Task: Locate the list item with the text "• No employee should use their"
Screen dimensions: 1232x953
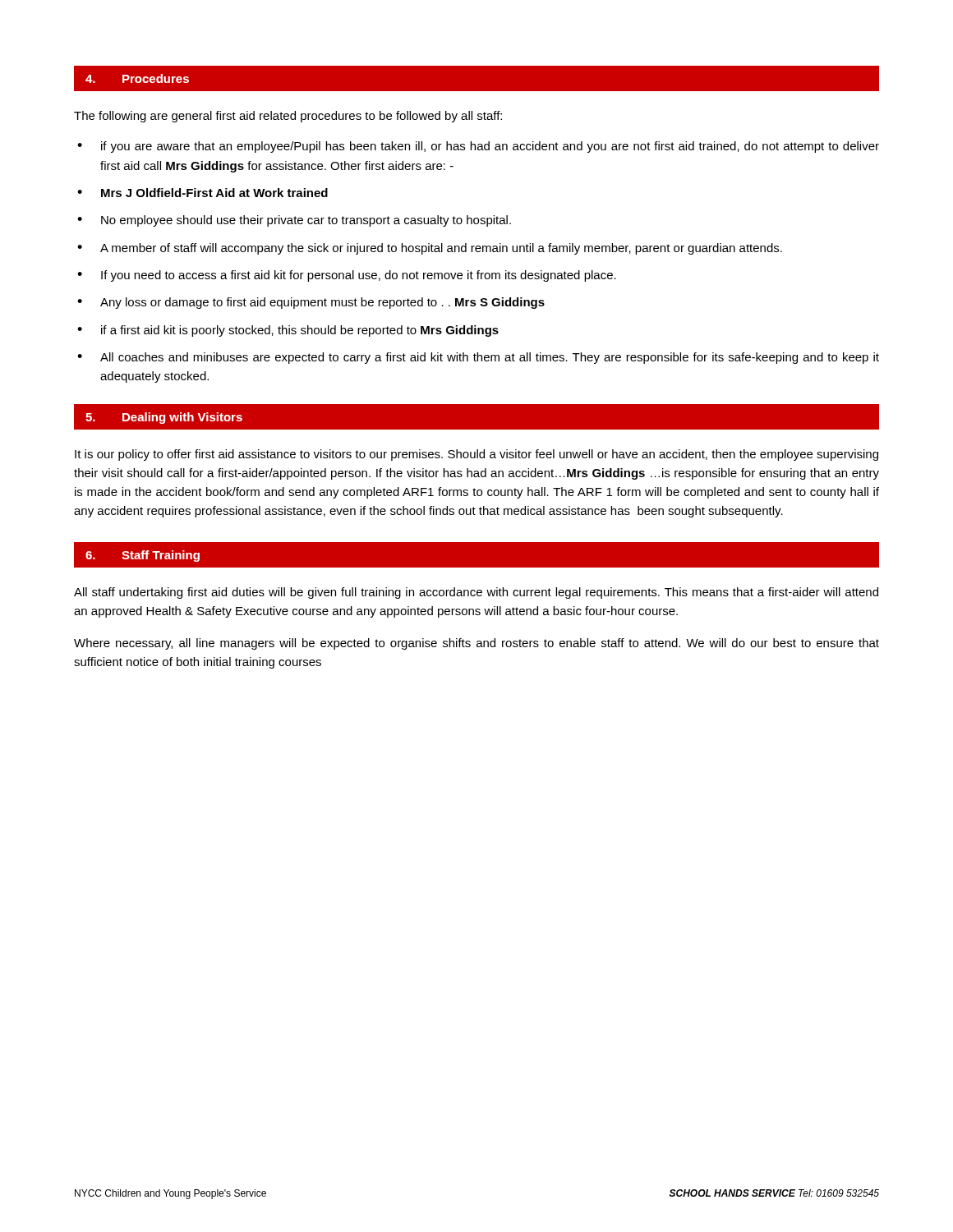Action: click(476, 220)
